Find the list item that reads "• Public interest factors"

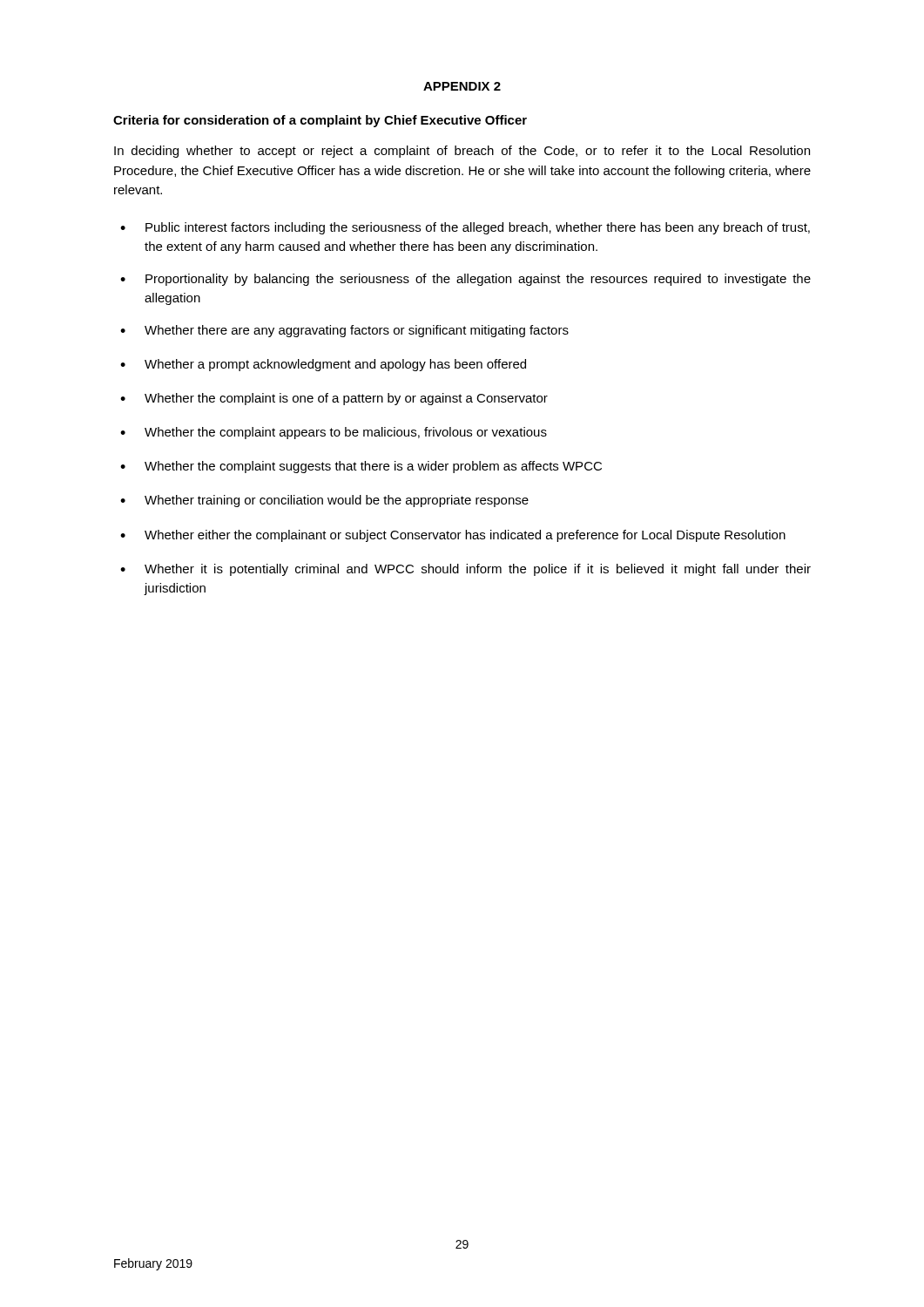(x=462, y=237)
